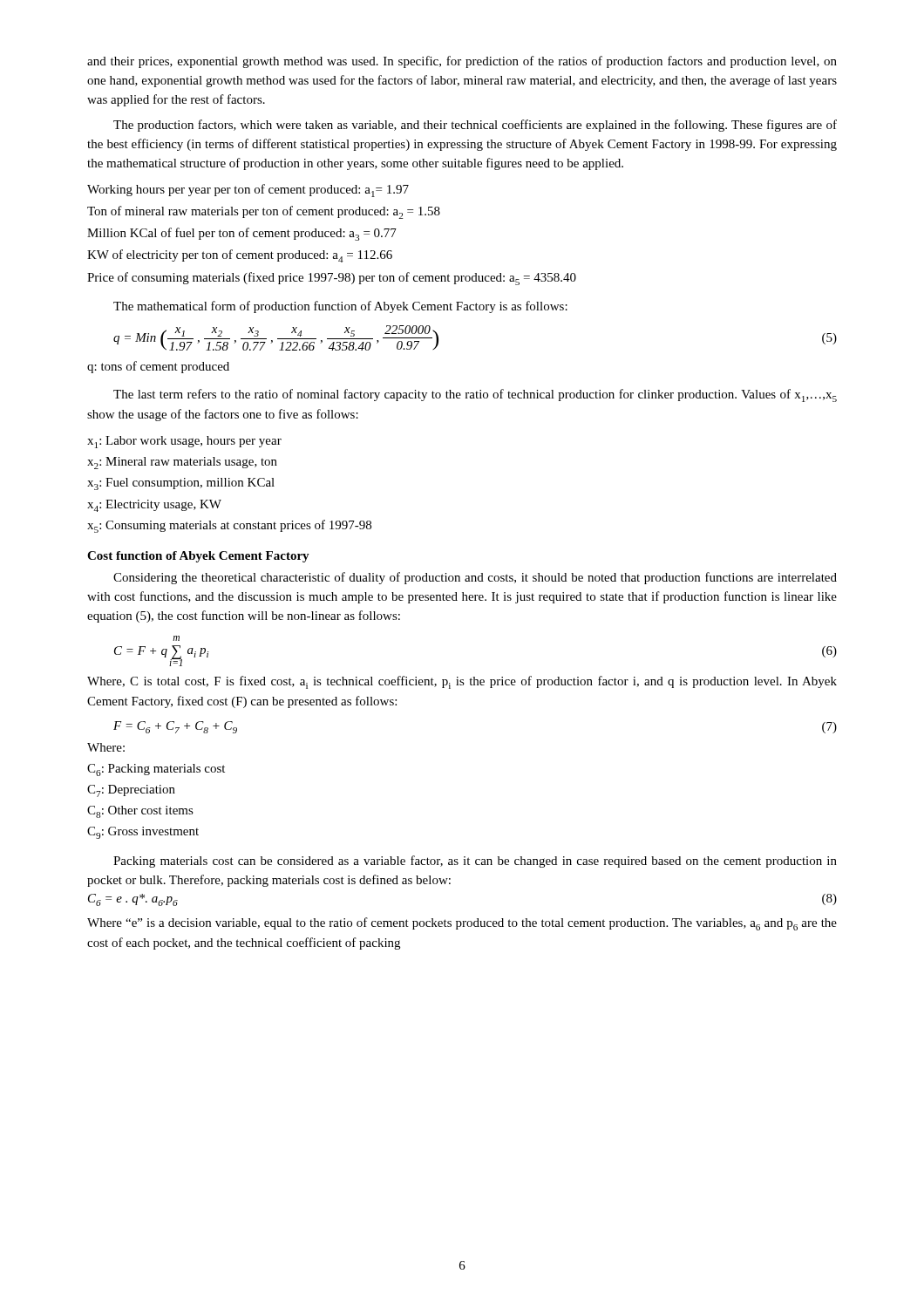This screenshot has width=924, height=1308.
Task: Point to the text block starting "Working hours per"
Action: pyautogui.click(x=248, y=190)
